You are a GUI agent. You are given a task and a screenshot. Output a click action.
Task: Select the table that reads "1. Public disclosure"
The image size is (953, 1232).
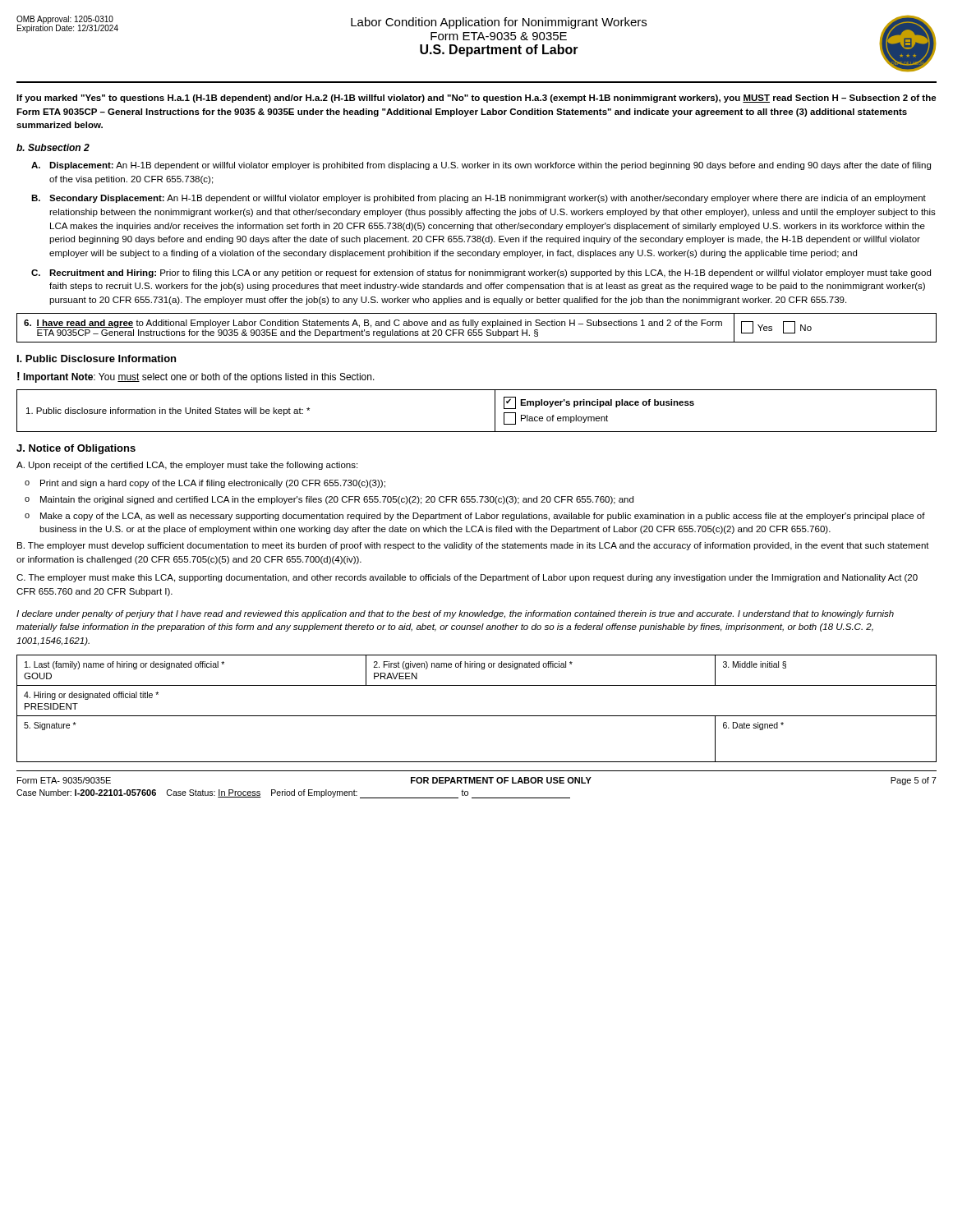click(x=476, y=410)
